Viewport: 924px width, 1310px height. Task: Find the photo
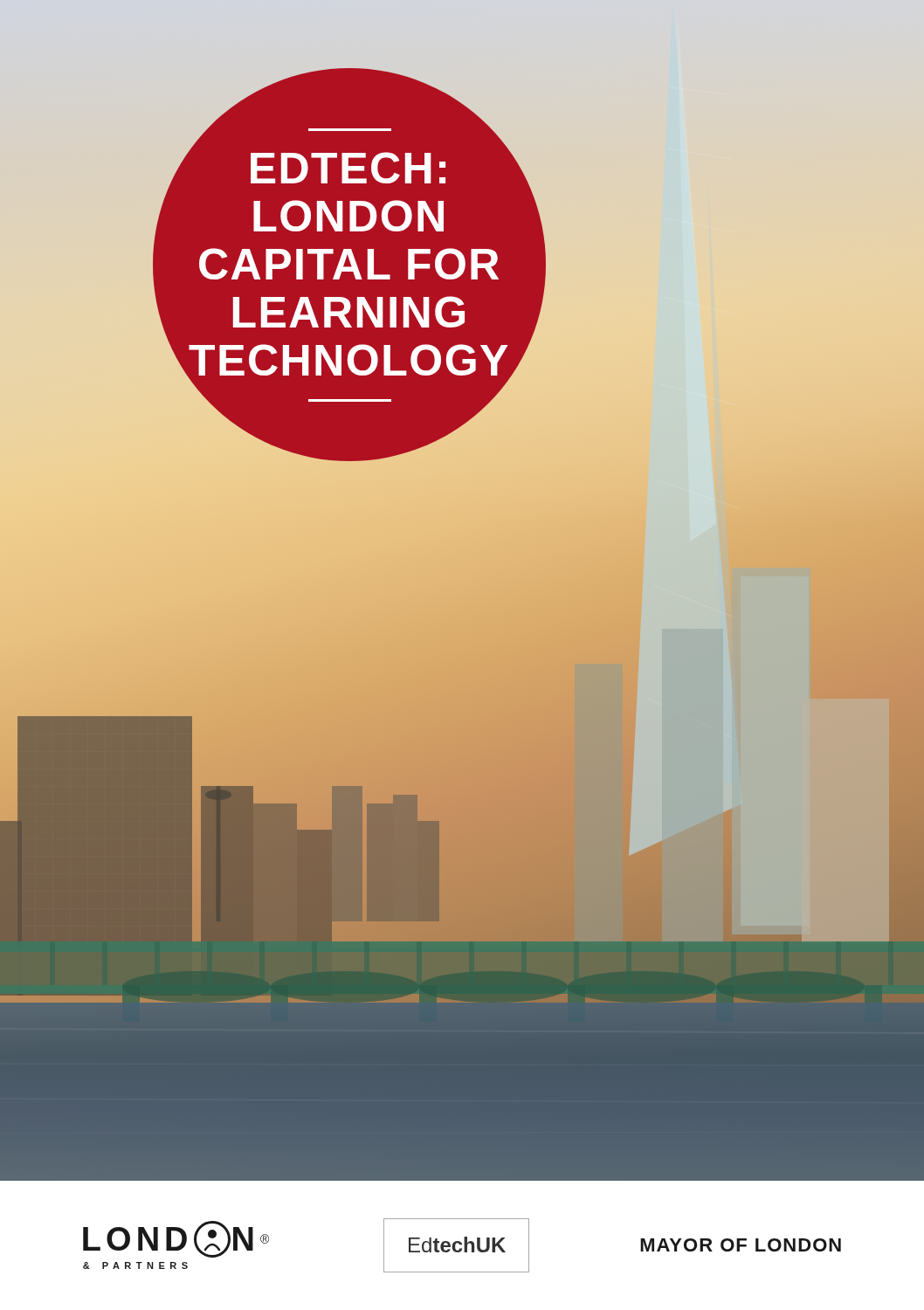[x=462, y=590]
